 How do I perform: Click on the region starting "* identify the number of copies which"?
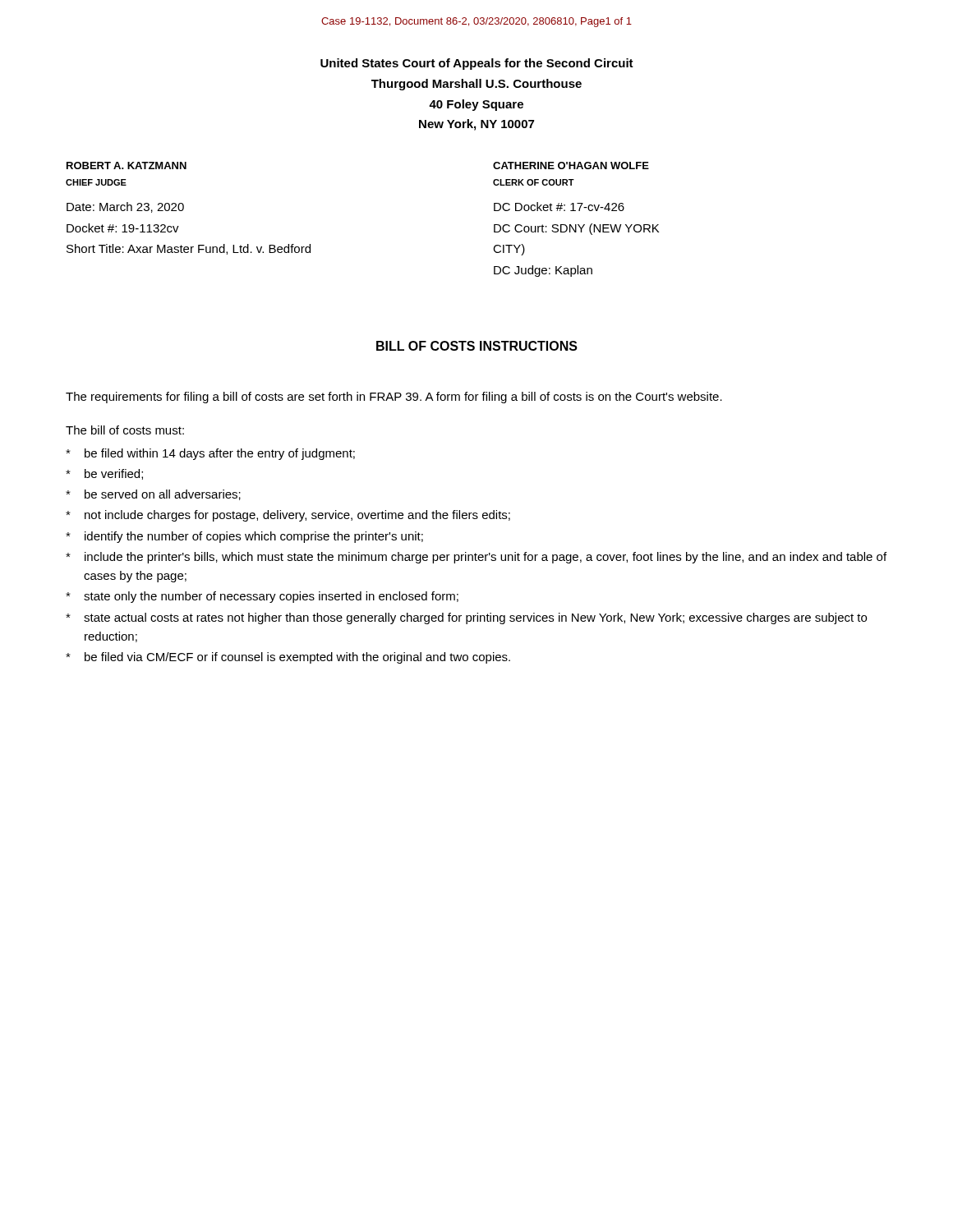(x=244, y=537)
